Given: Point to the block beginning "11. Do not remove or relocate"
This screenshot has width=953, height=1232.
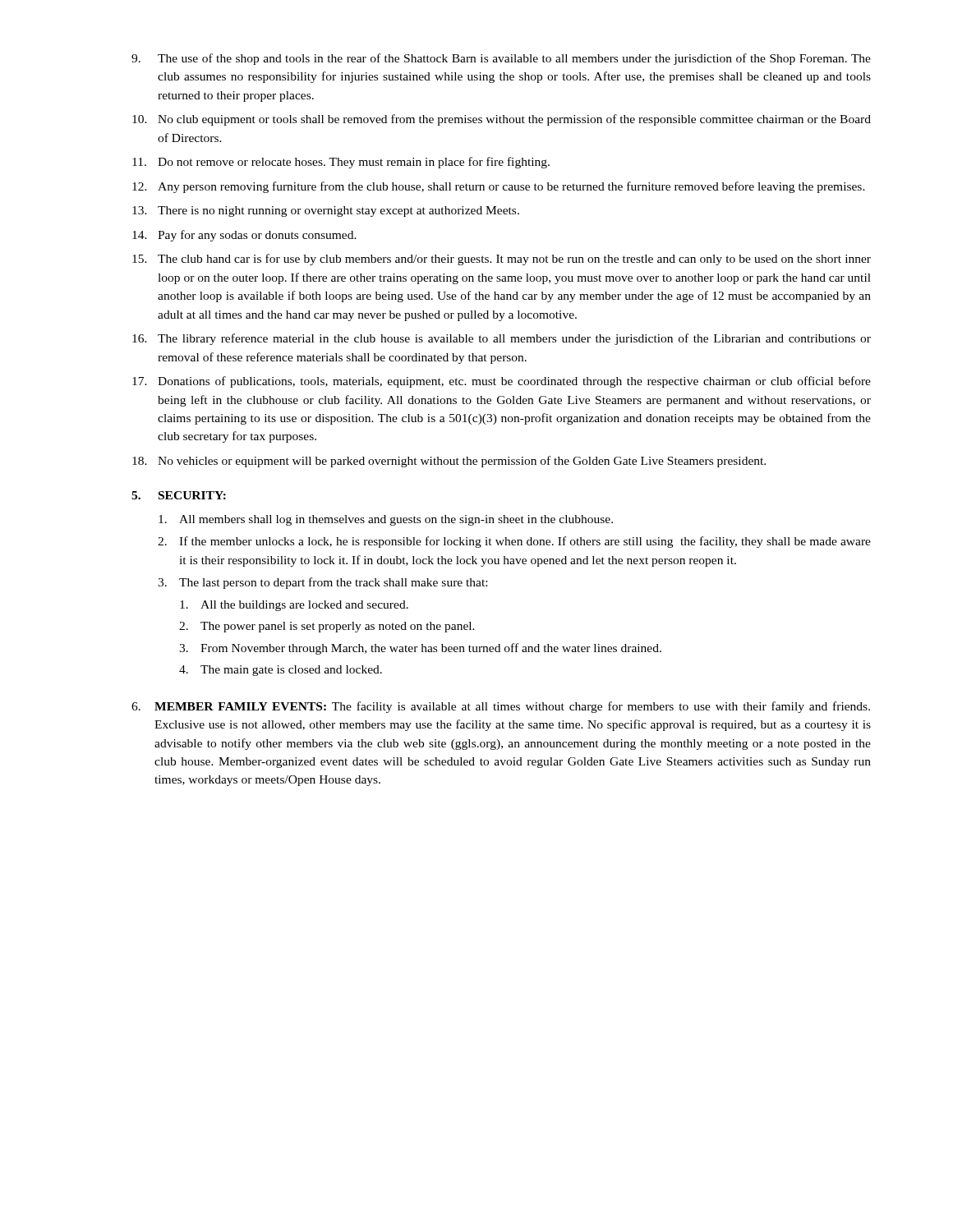Looking at the screenshot, I should pyautogui.click(x=501, y=162).
